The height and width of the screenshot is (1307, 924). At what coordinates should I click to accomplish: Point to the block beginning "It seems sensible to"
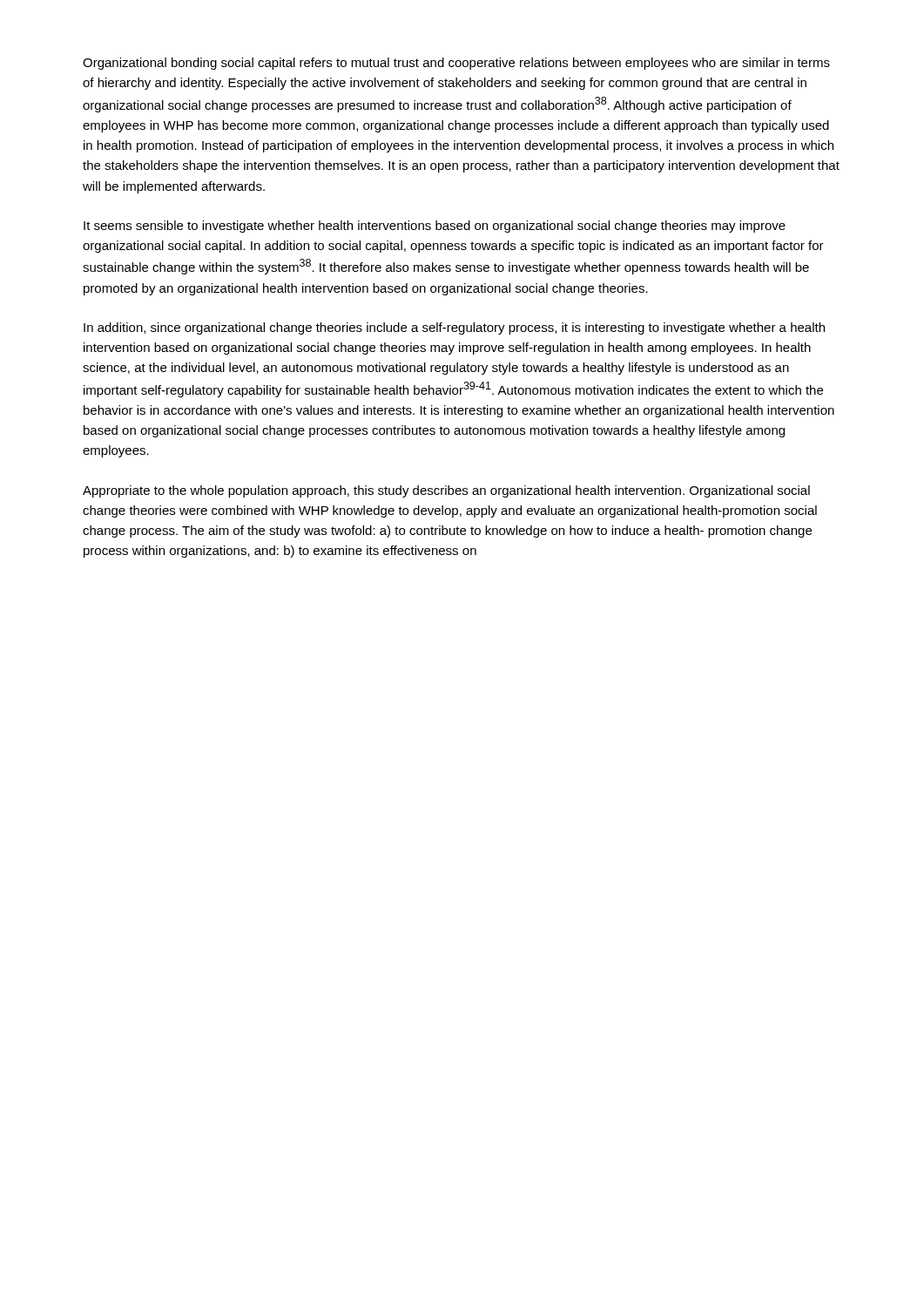click(x=453, y=256)
